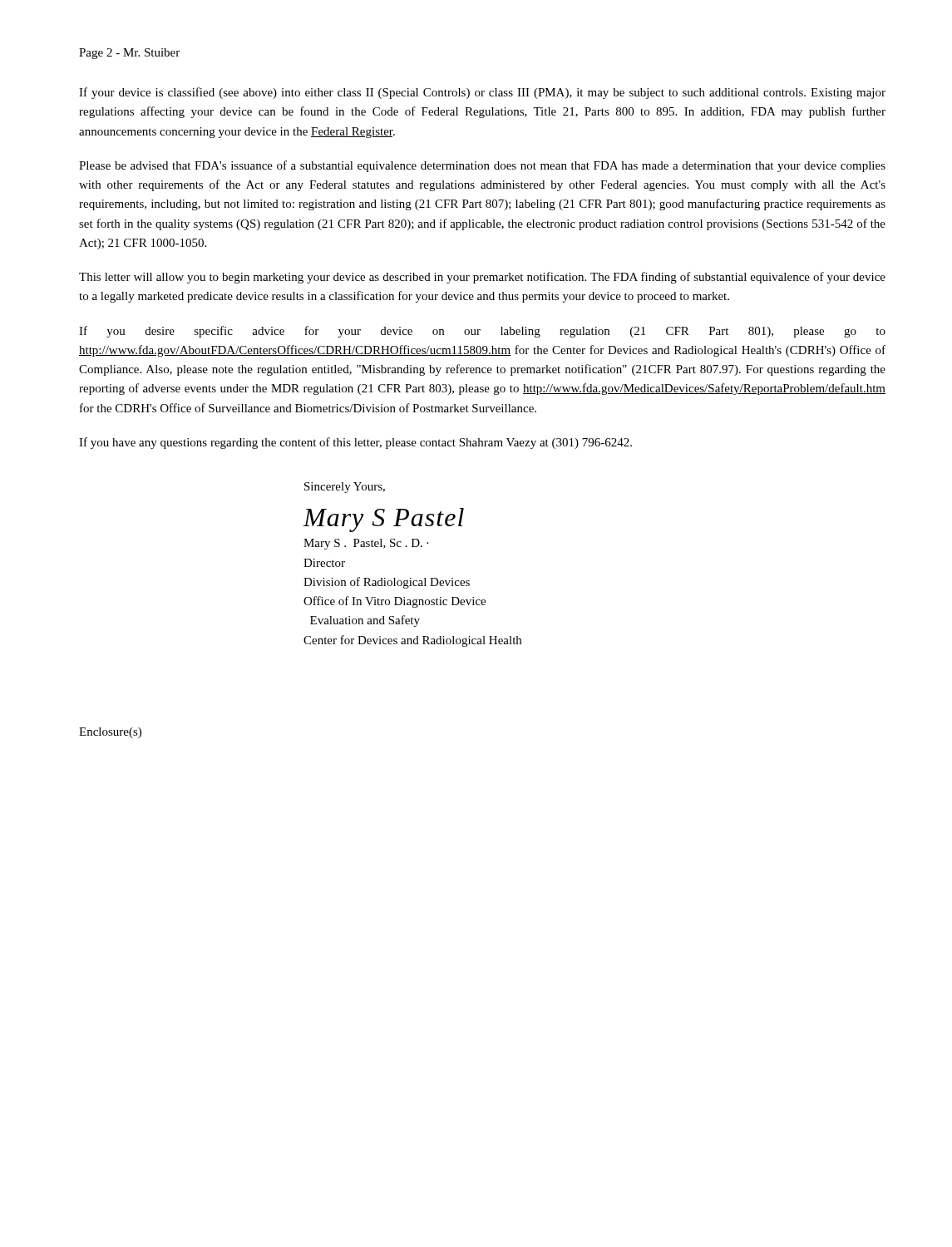Navigate to the passage starting "Please be advised that"
The image size is (952, 1247).
tap(482, 204)
